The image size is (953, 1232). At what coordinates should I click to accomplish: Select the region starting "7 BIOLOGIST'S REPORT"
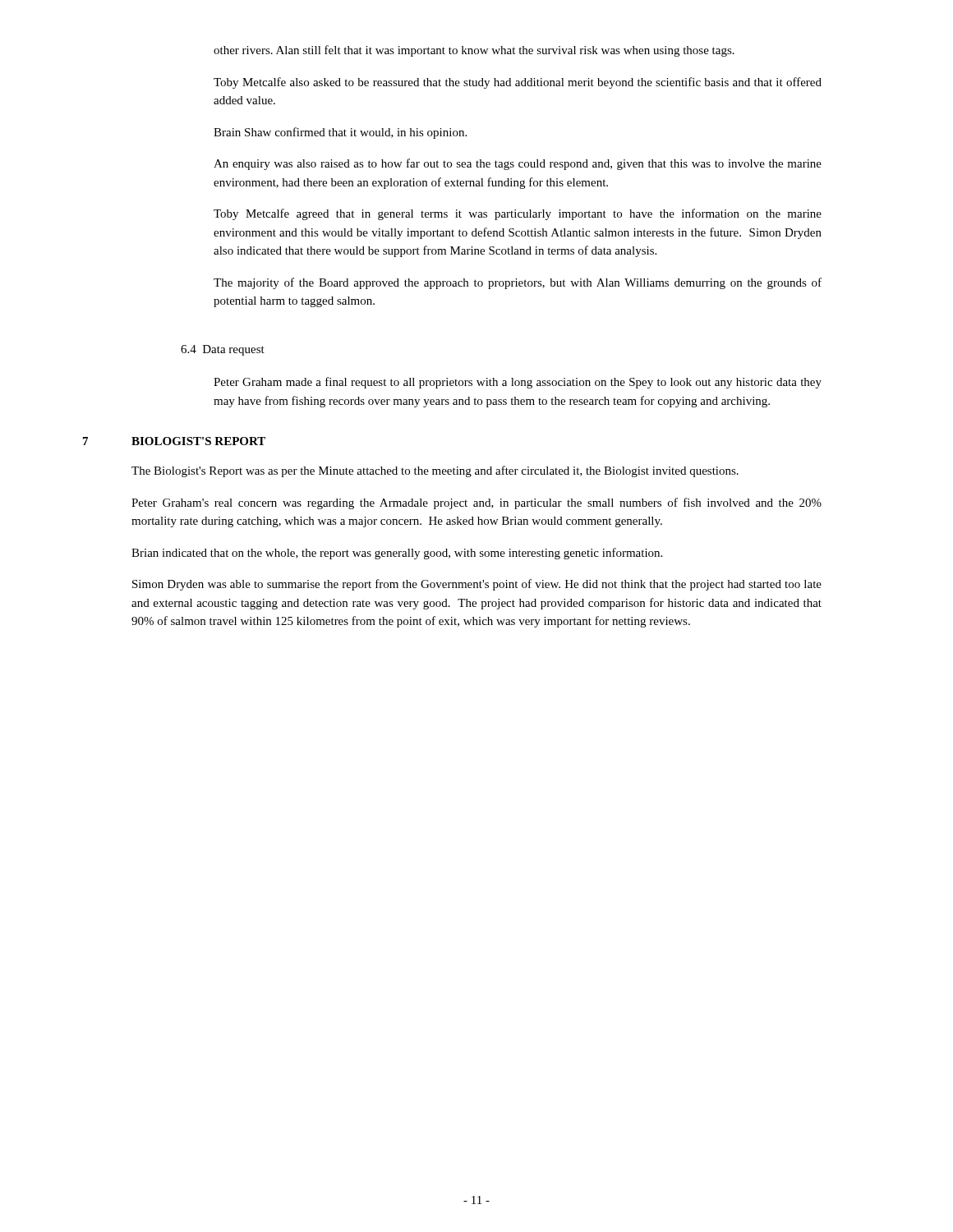174,441
